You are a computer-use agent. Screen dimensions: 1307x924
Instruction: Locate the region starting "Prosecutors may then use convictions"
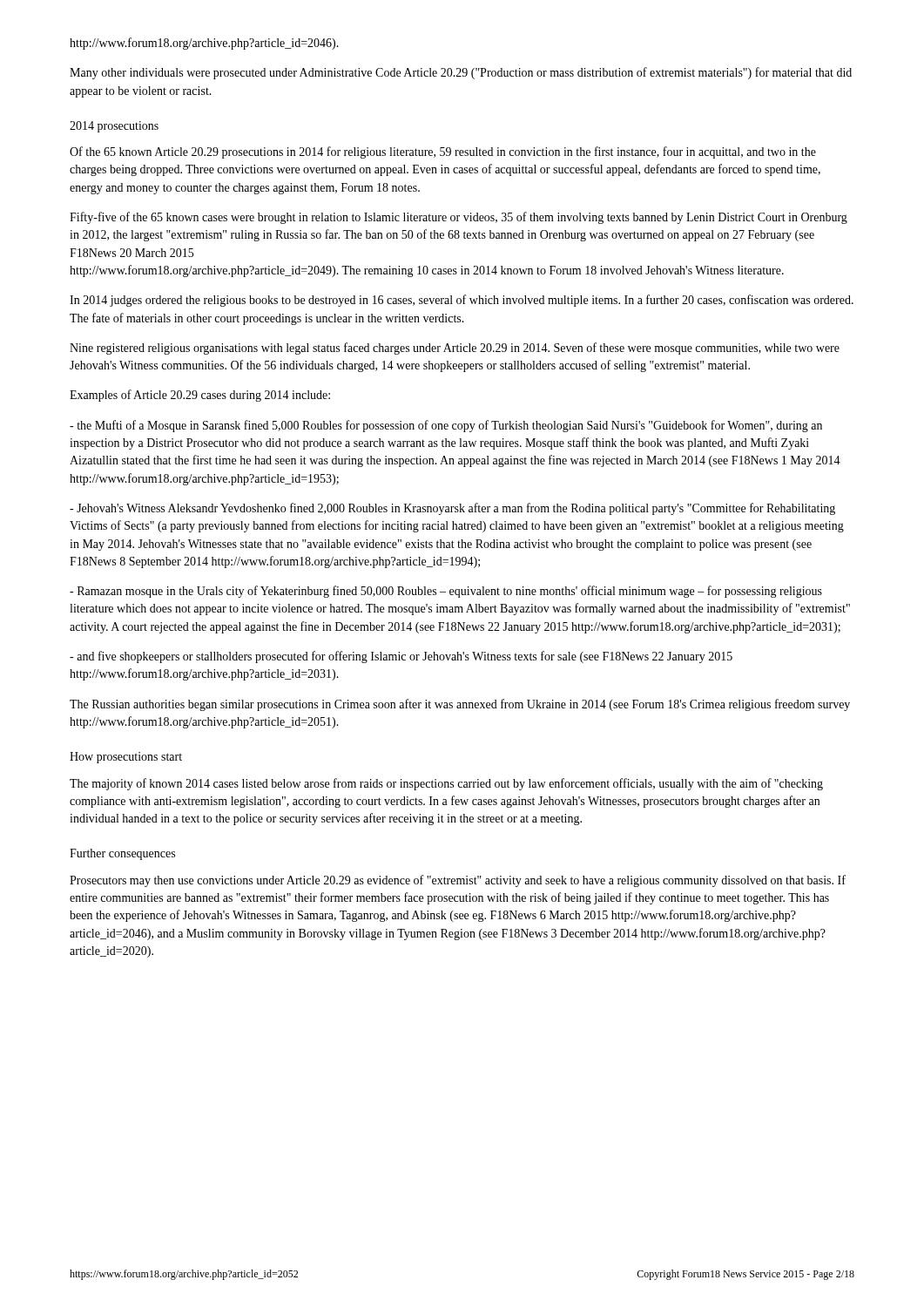click(x=458, y=916)
